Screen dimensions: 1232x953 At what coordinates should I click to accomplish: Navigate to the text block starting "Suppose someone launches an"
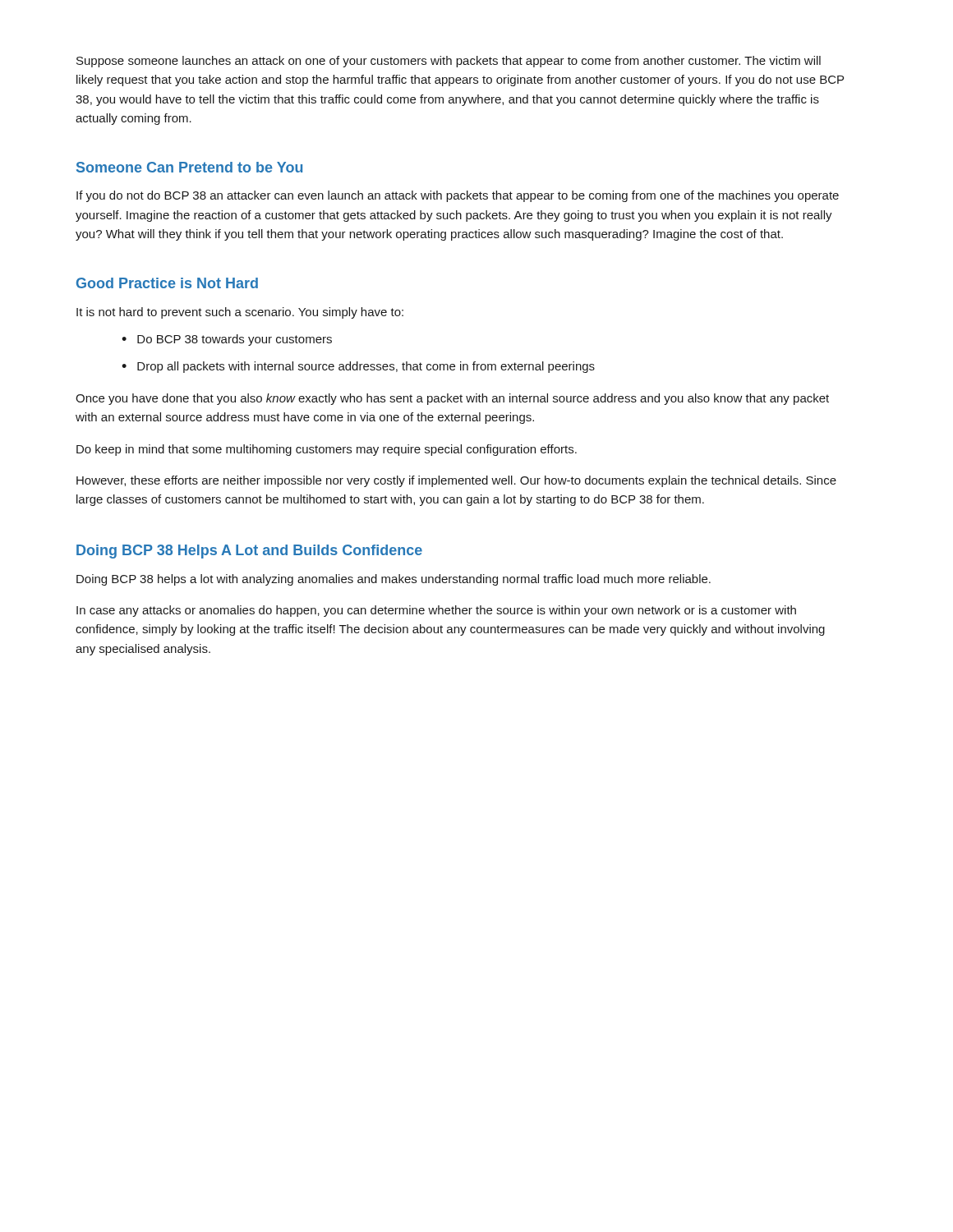(460, 89)
